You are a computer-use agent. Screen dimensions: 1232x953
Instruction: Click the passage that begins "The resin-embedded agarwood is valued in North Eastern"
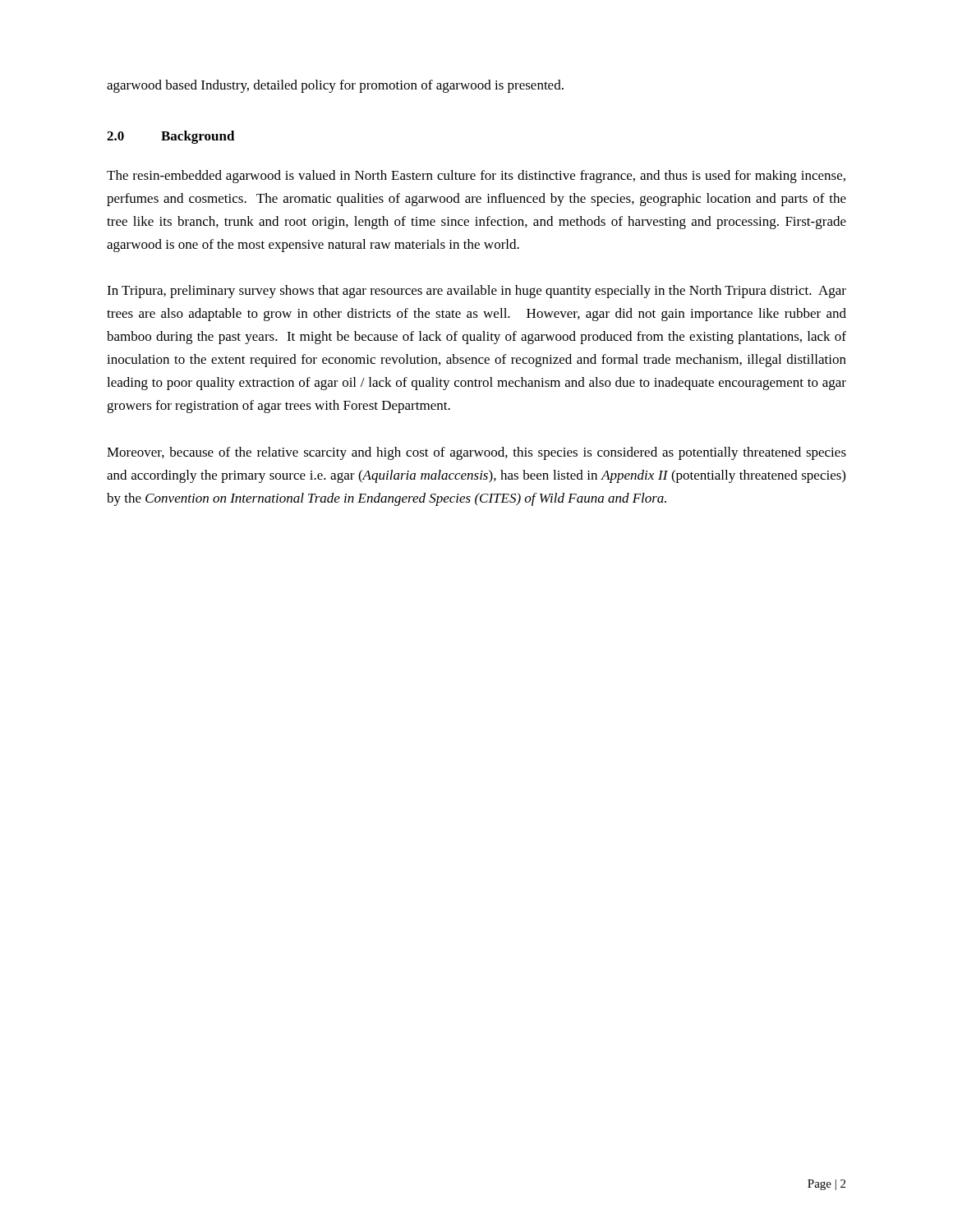(476, 210)
